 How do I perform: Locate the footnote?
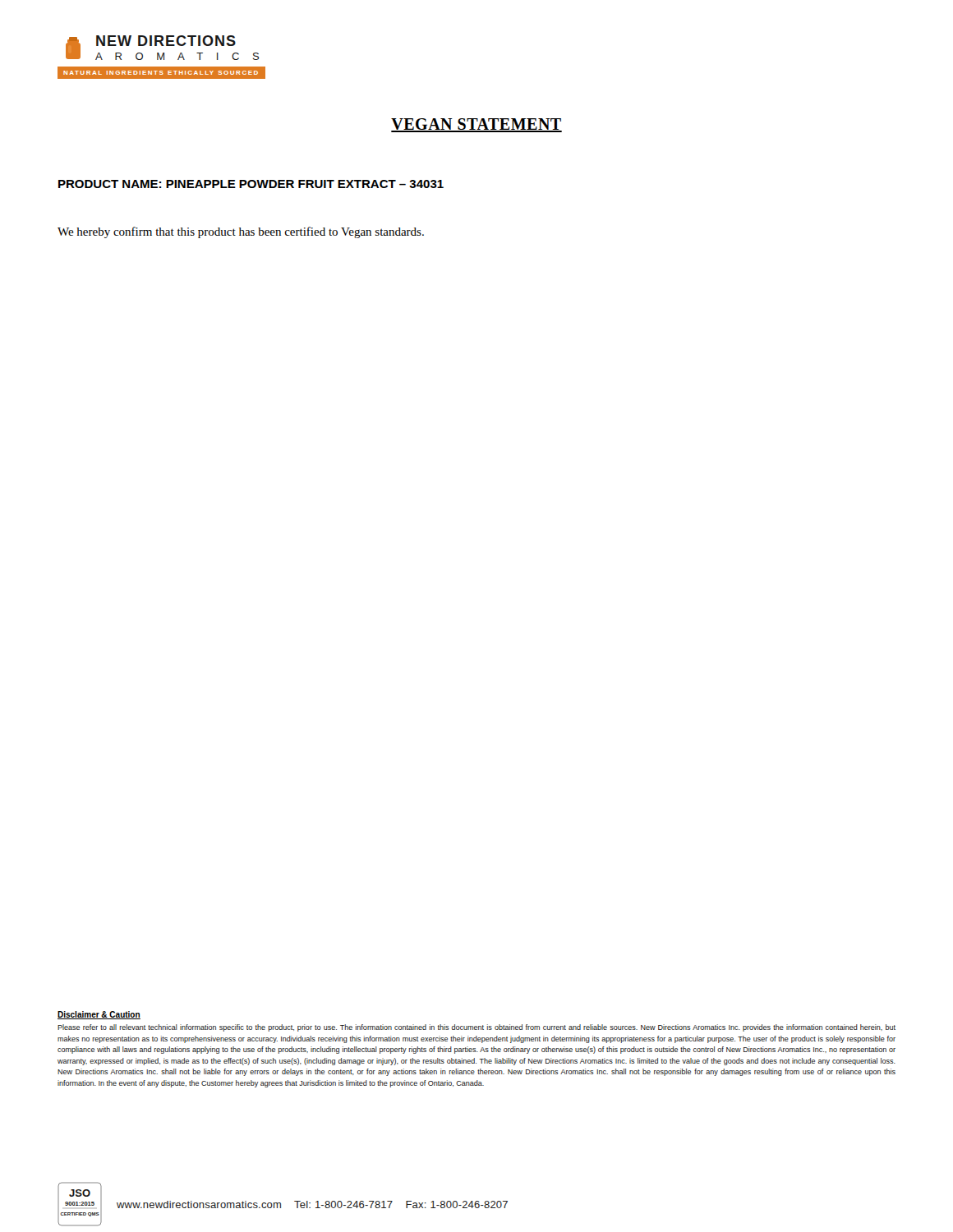click(476, 1050)
